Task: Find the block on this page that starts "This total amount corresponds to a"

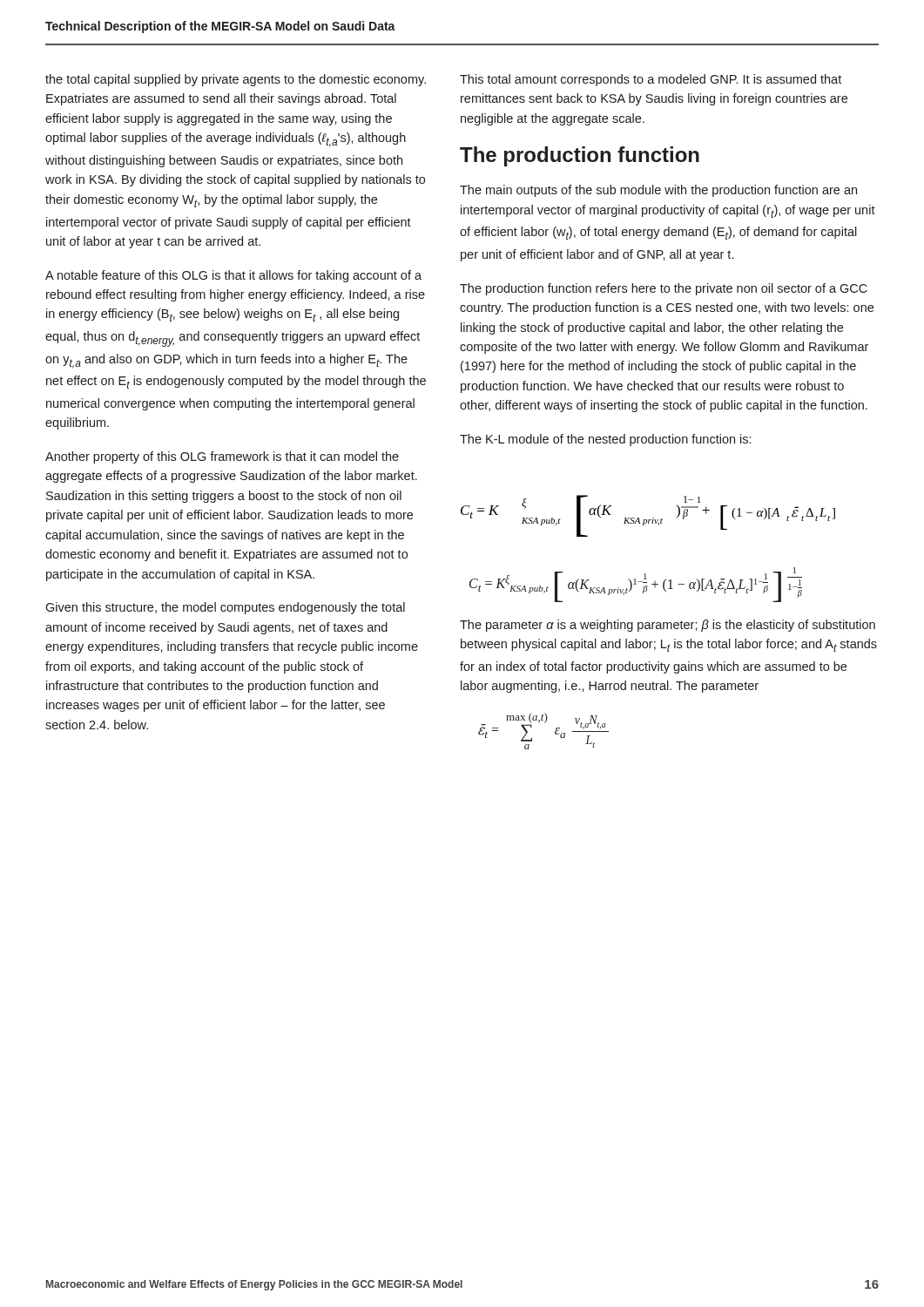Action: click(x=654, y=99)
